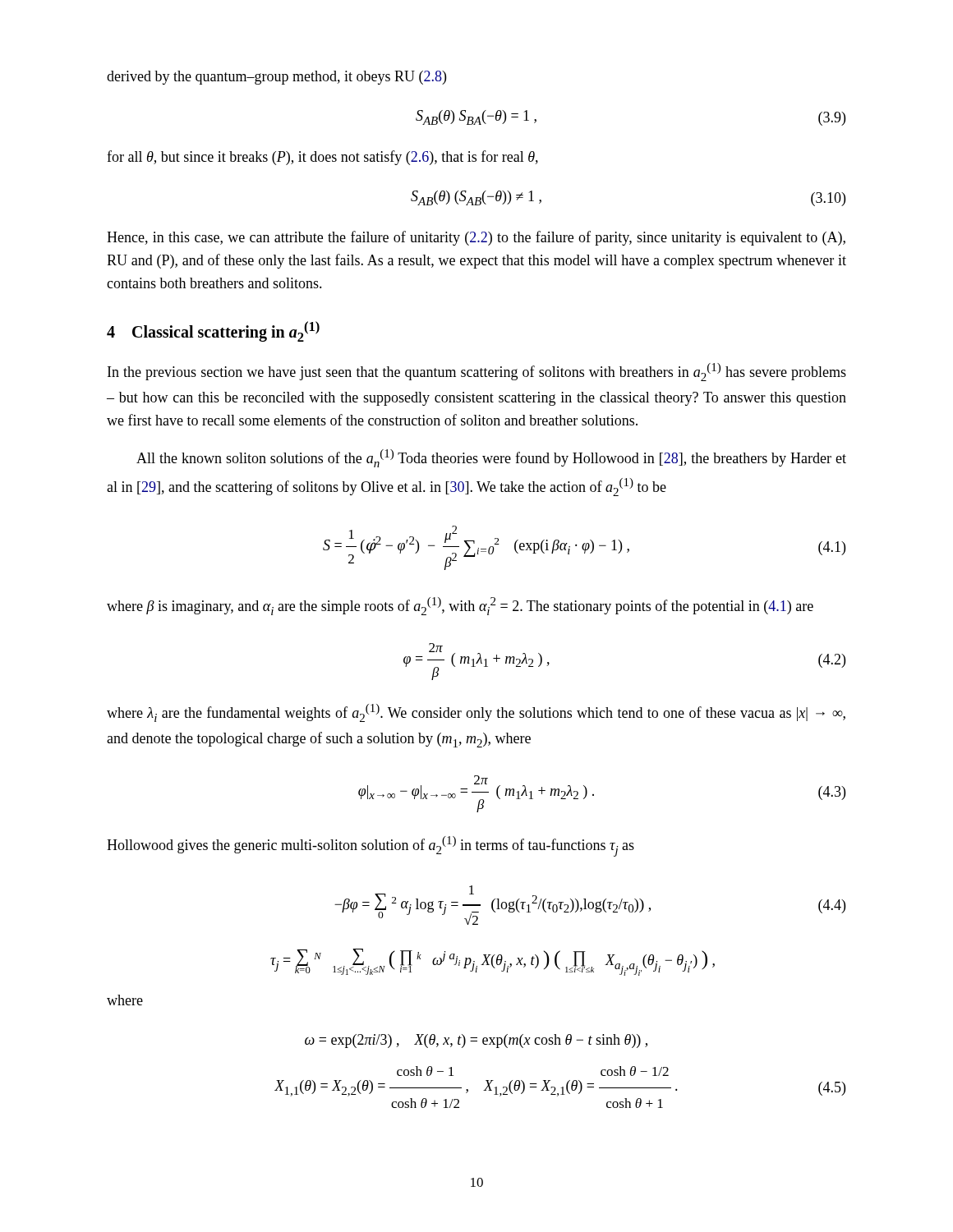Locate the element starting "Hence, in this case, we can attribute the"
This screenshot has width=953, height=1232.
point(476,260)
